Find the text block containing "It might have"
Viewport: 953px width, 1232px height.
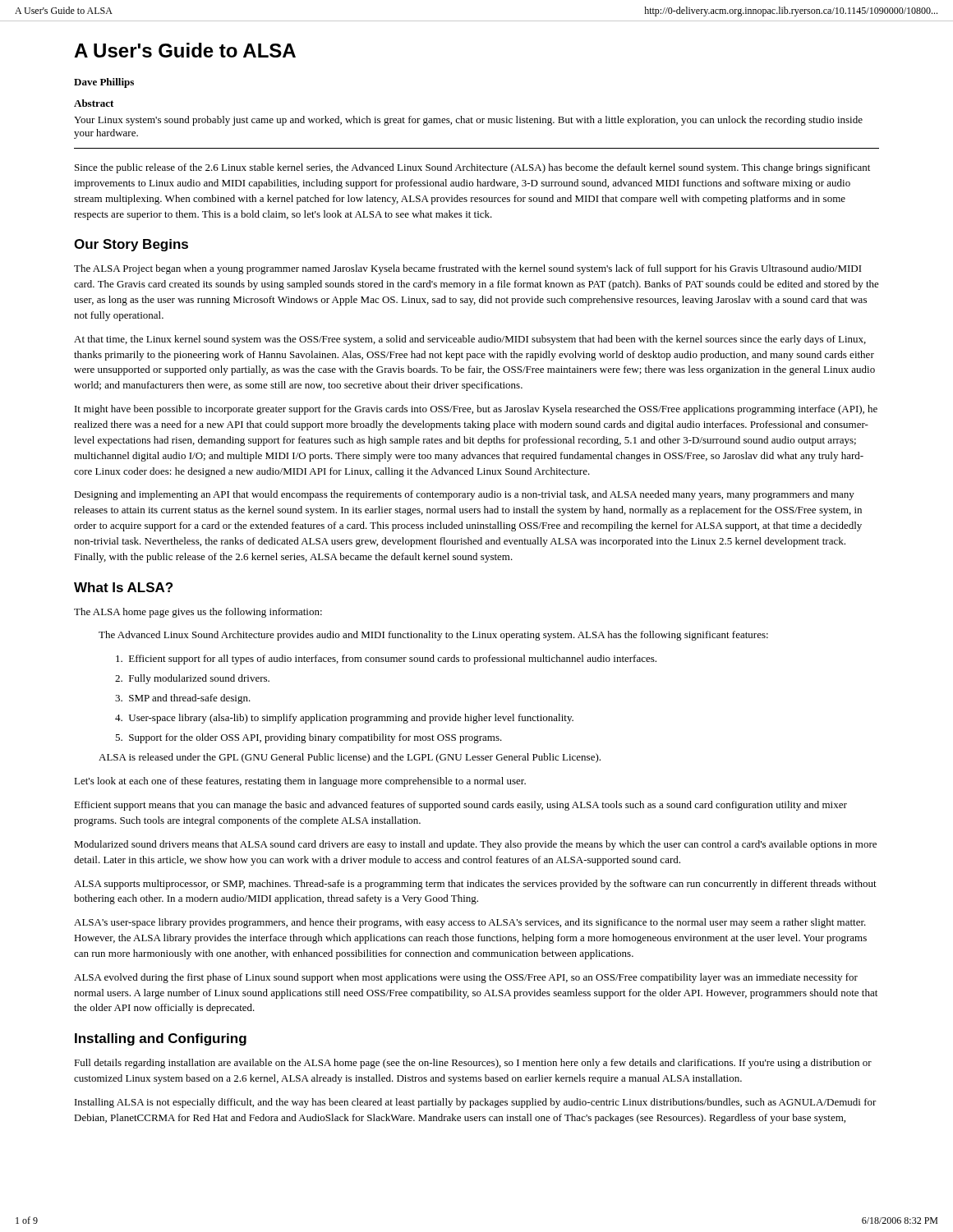pos(476,440)
